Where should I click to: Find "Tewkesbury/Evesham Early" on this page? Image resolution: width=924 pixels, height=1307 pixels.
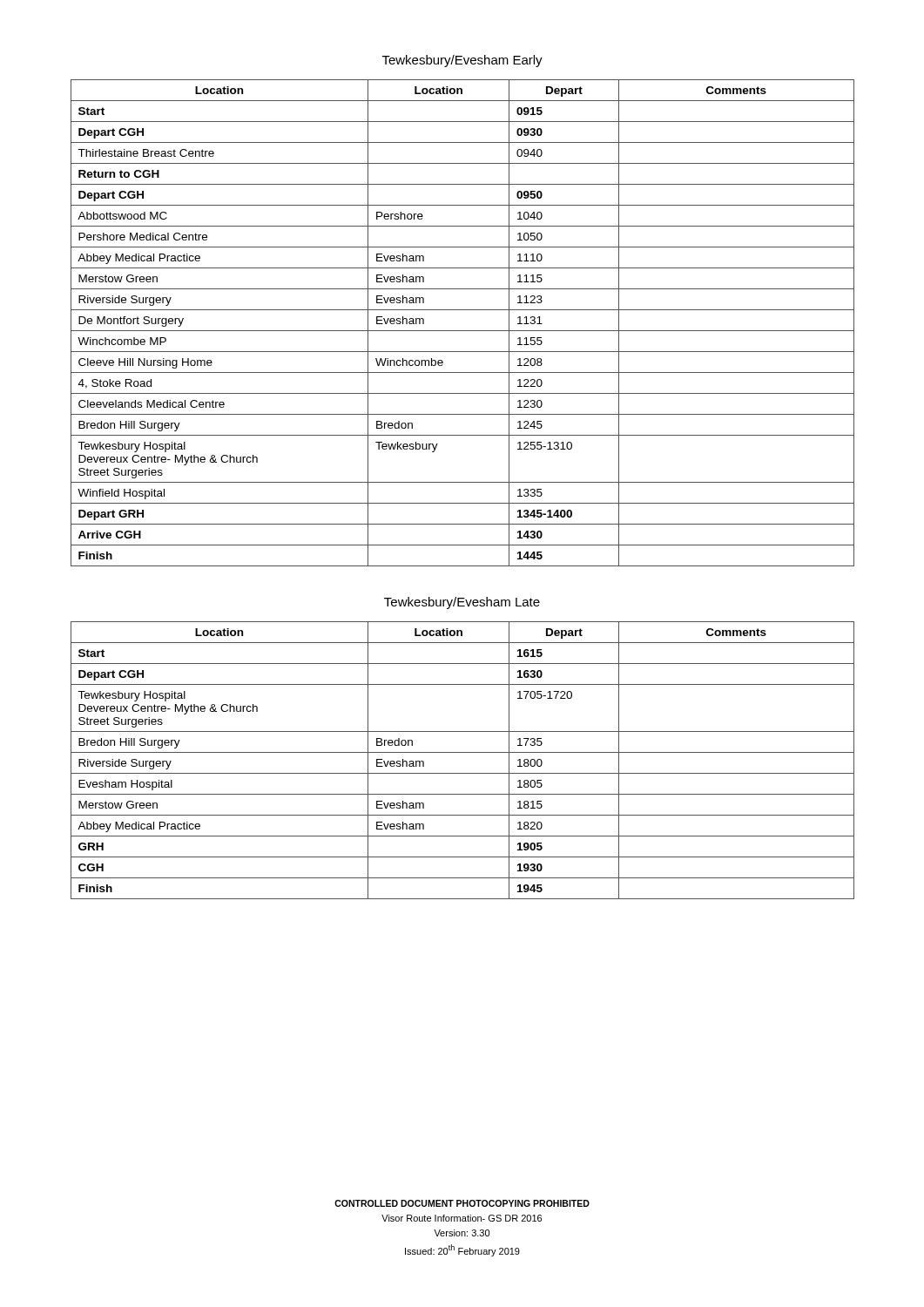click(x=462, y=60)
